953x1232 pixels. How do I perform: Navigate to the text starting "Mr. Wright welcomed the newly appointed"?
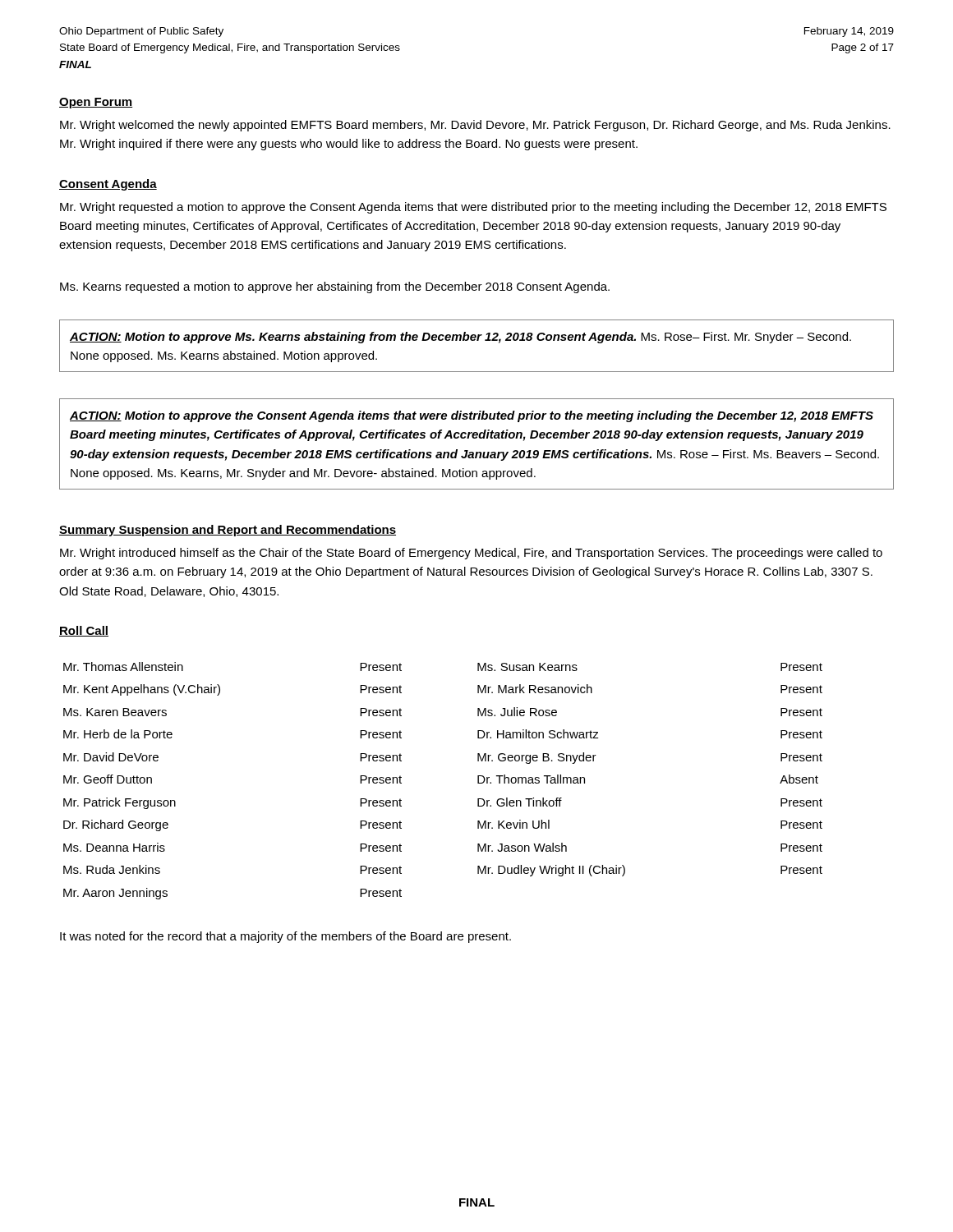(475, 134)
